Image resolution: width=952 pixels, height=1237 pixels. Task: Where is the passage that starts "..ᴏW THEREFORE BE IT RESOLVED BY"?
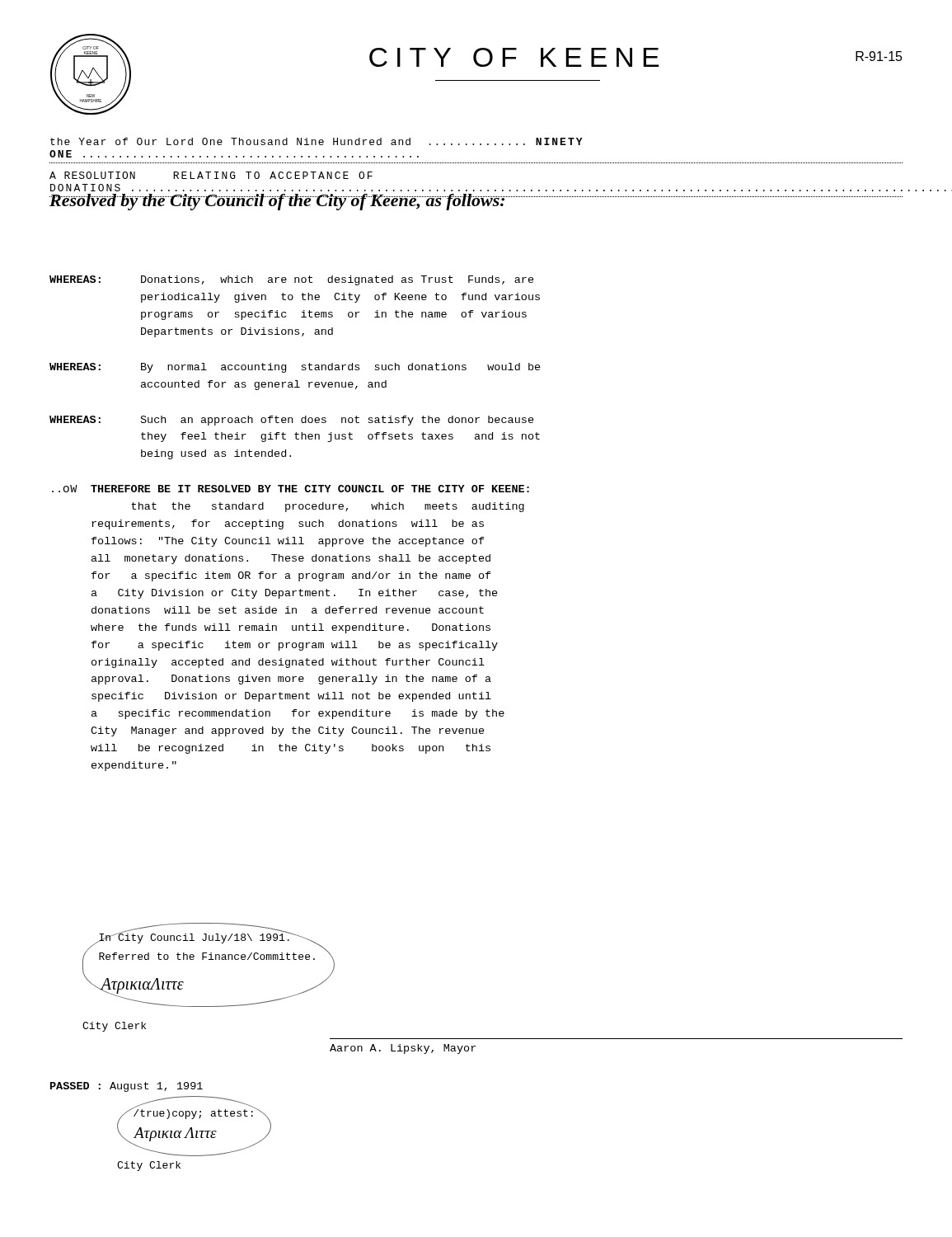click(476, 628)
